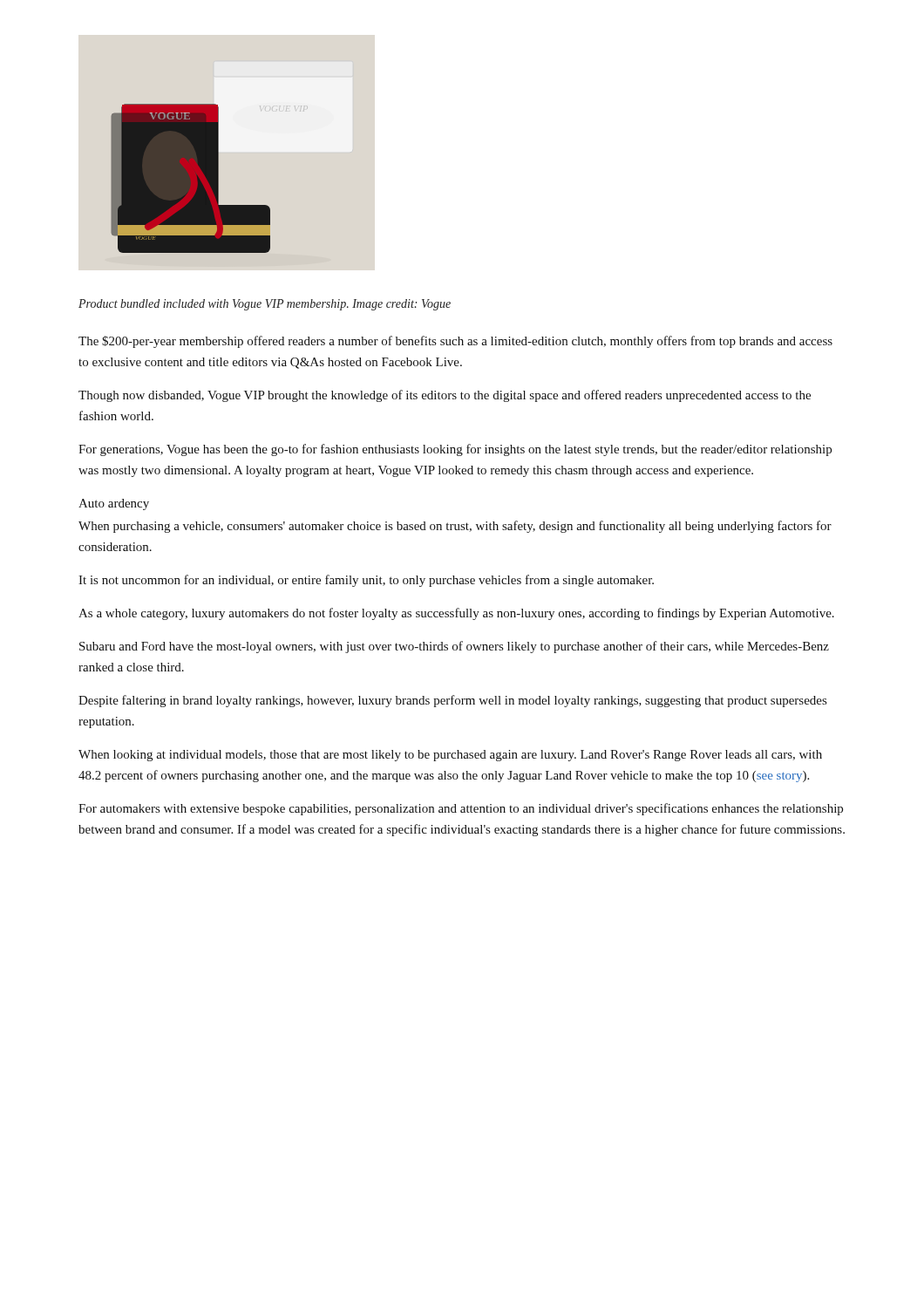Locate the text block that says "When purchasing a vehicle,"
Image resolution: width=924 pixels, height=1308 pixels.
point(455,536)
